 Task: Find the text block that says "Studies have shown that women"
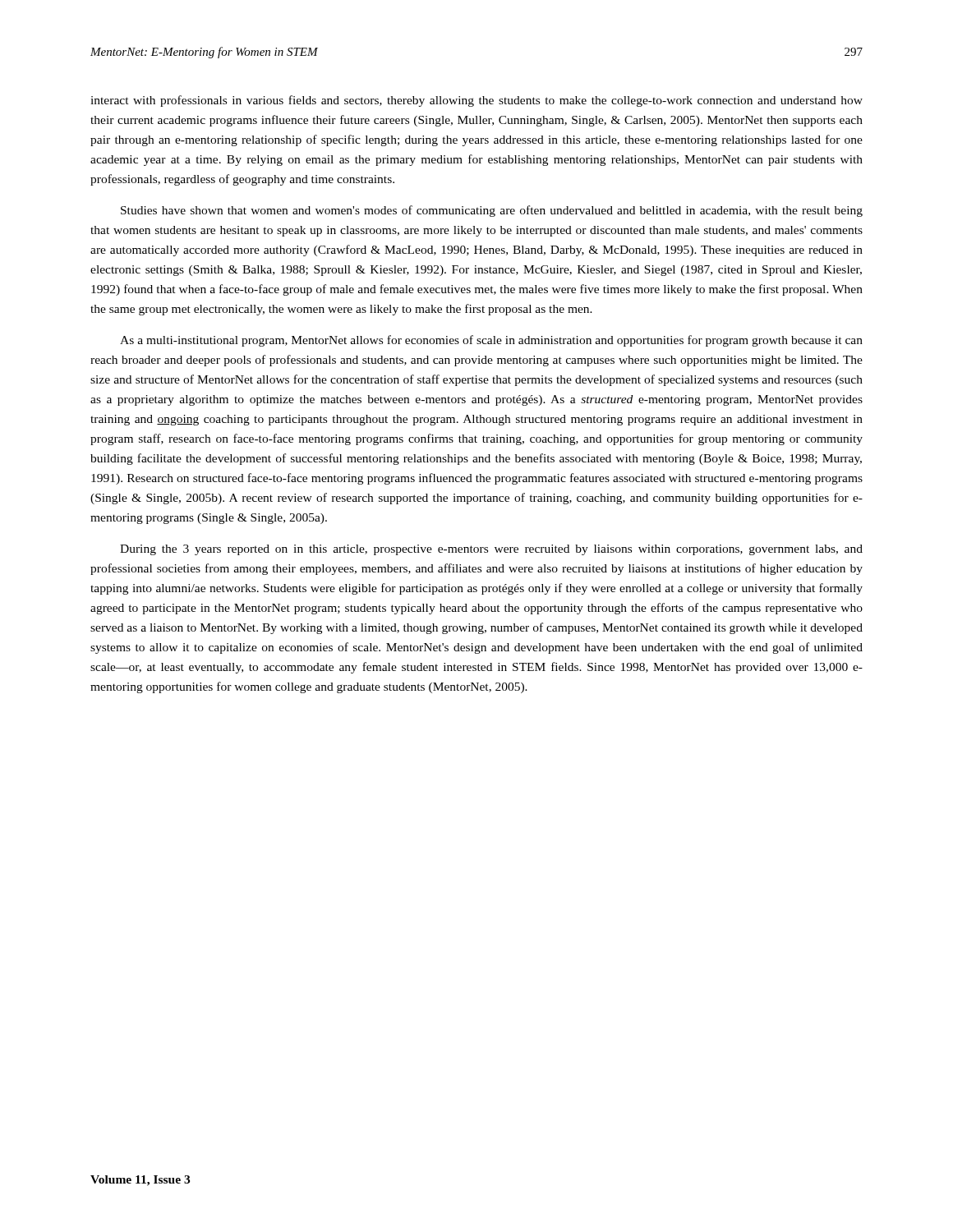coord(476,259)
